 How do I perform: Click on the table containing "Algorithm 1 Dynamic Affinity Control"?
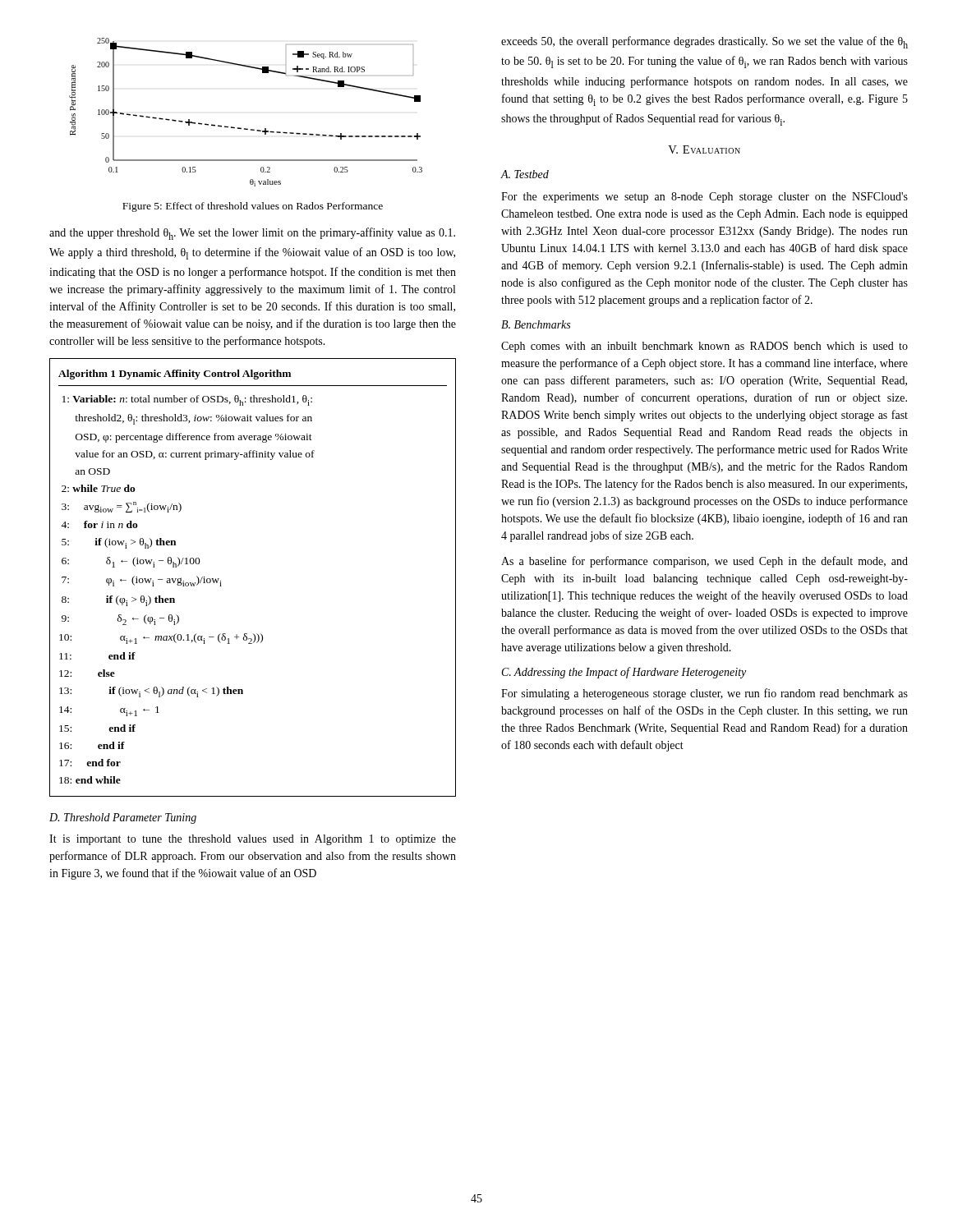(253, 577)
